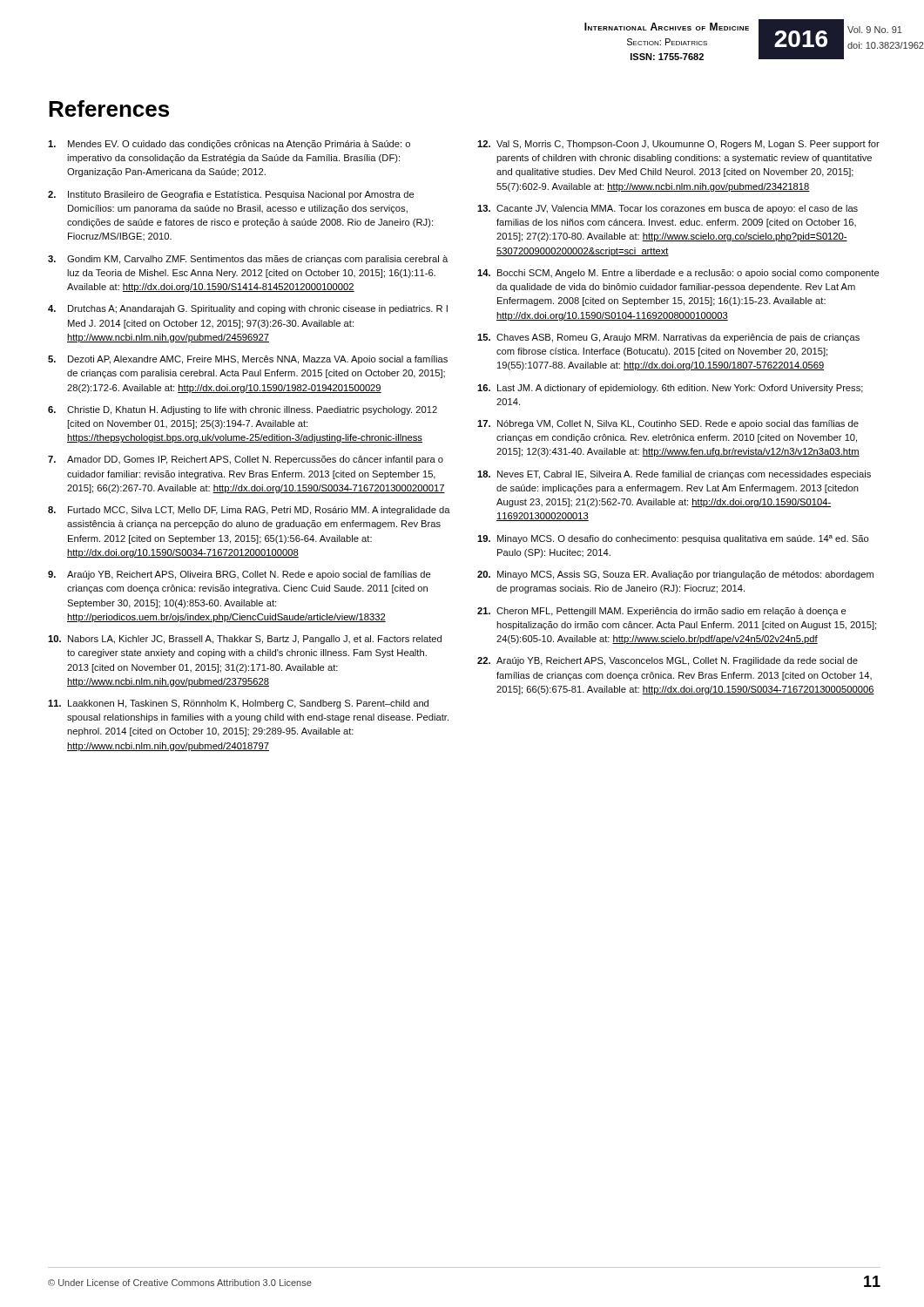Find the list item that says "19. Minayo MCS. O desafio do conhecimento: pesquisa"
The height and width of the screenshot is (1307, 924).
[x=679, y=545]
